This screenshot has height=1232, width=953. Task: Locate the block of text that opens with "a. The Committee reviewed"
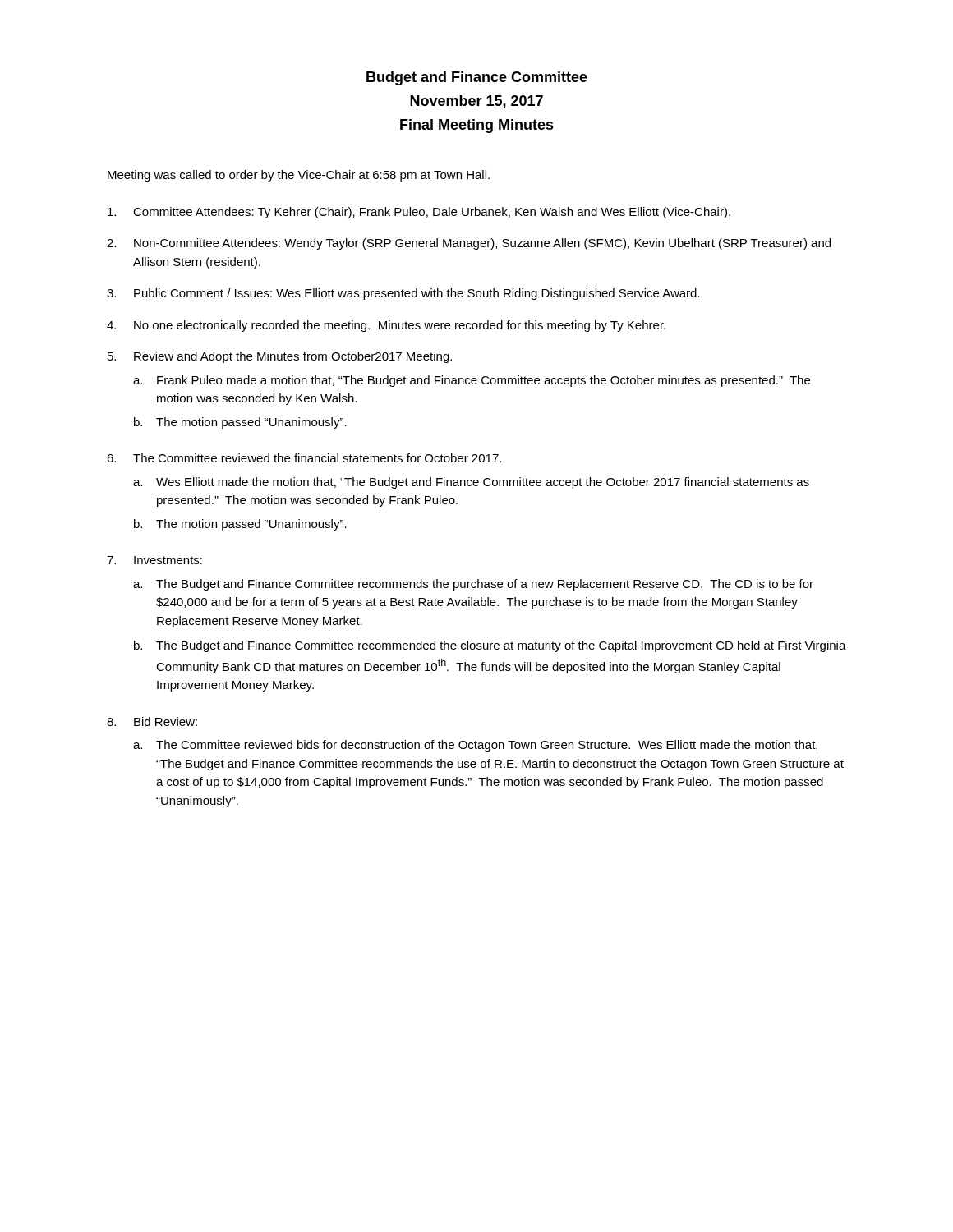point(490,773)
